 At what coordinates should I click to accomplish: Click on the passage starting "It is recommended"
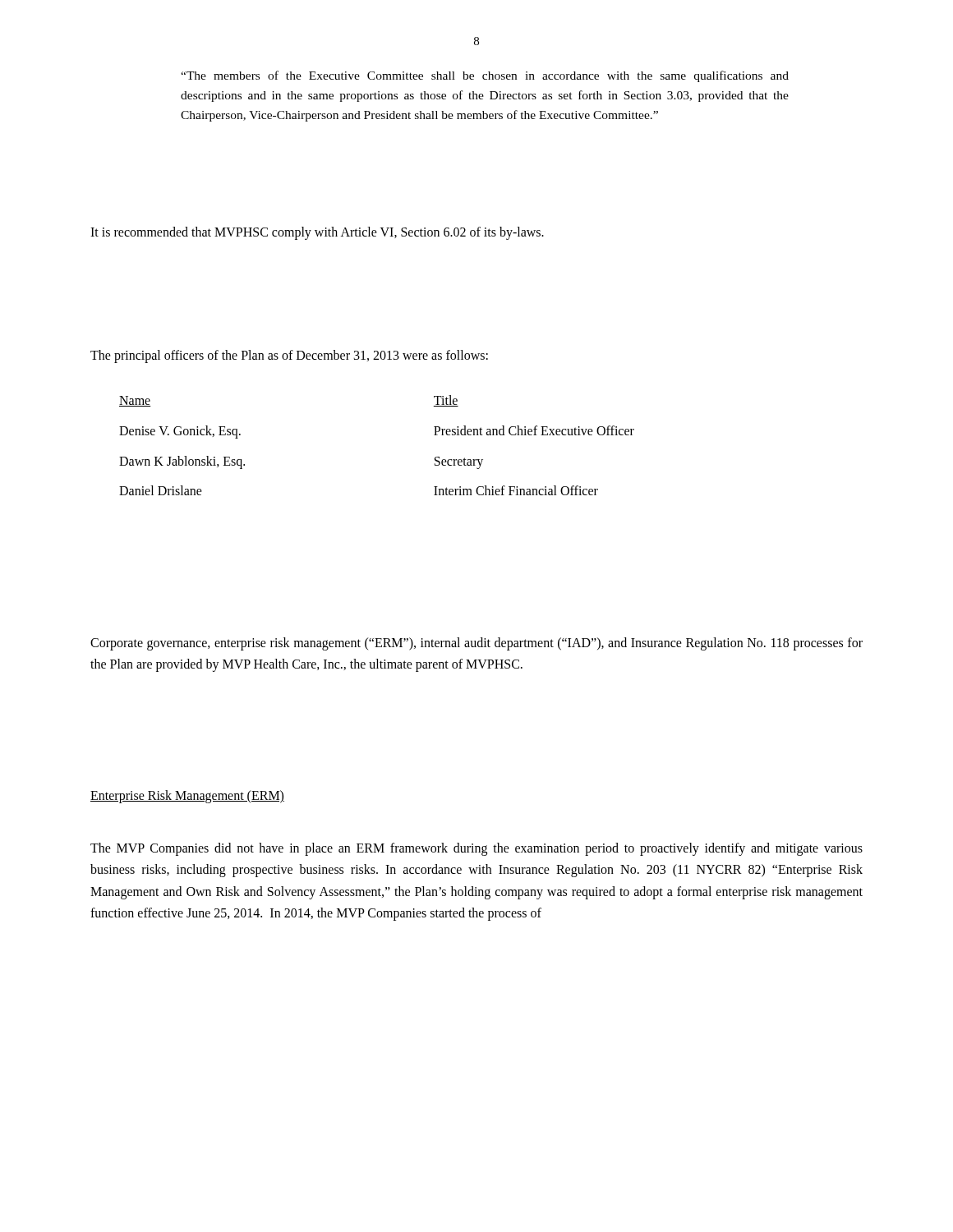click(317, 232)
